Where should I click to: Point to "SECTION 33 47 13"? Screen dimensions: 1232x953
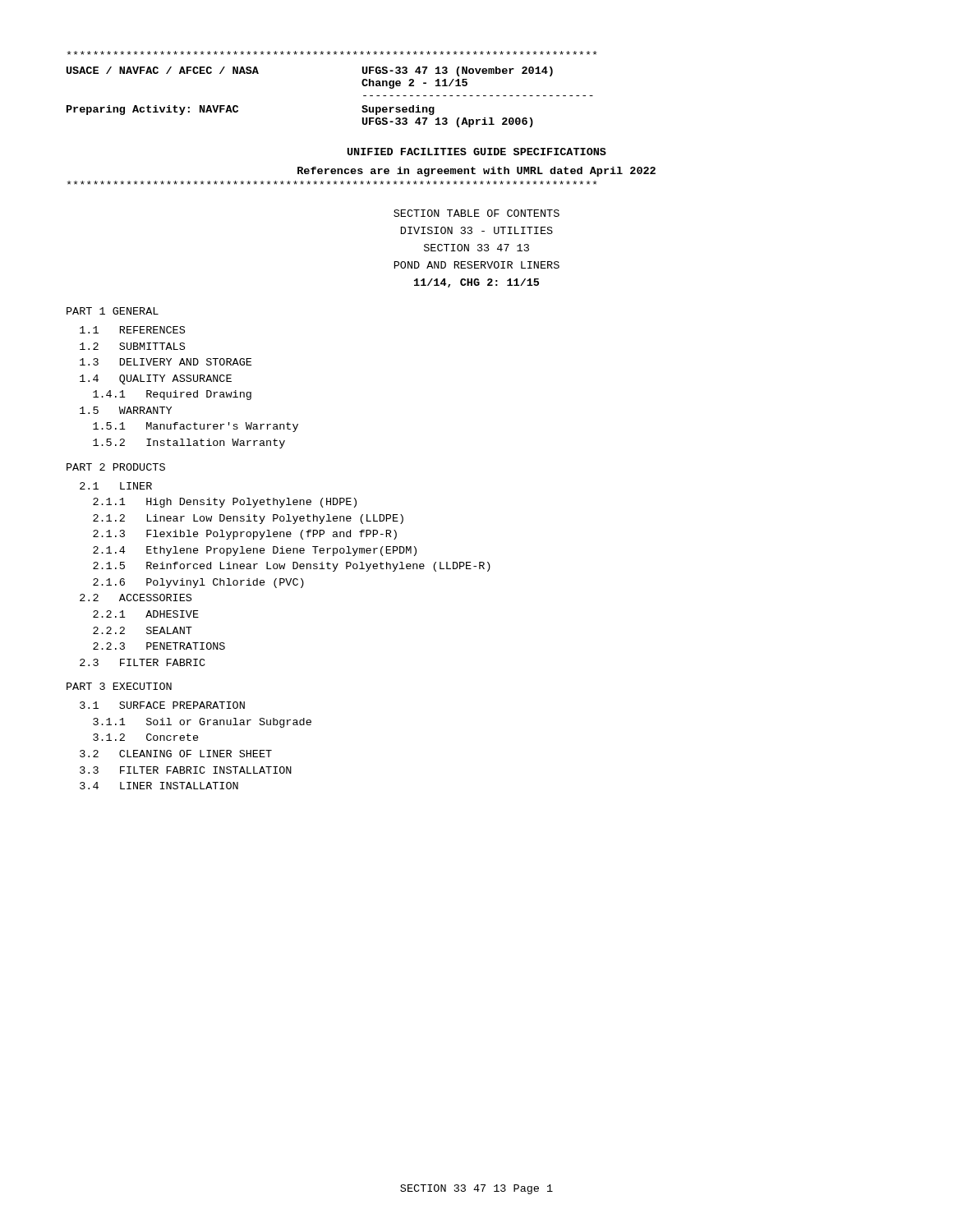tap(476, 248)
